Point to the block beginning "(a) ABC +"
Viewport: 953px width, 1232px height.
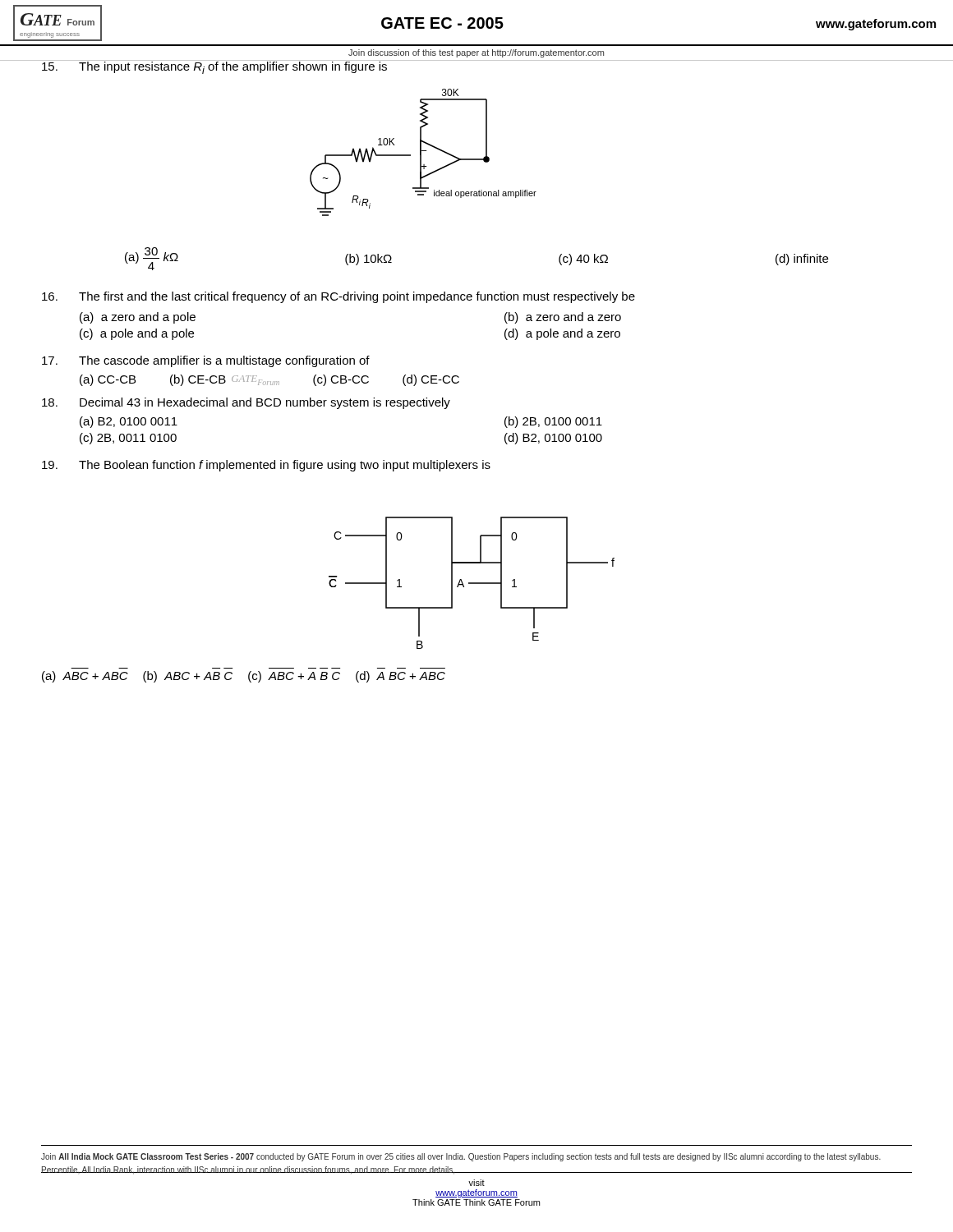pyautogui.click(x=84, y=675)
